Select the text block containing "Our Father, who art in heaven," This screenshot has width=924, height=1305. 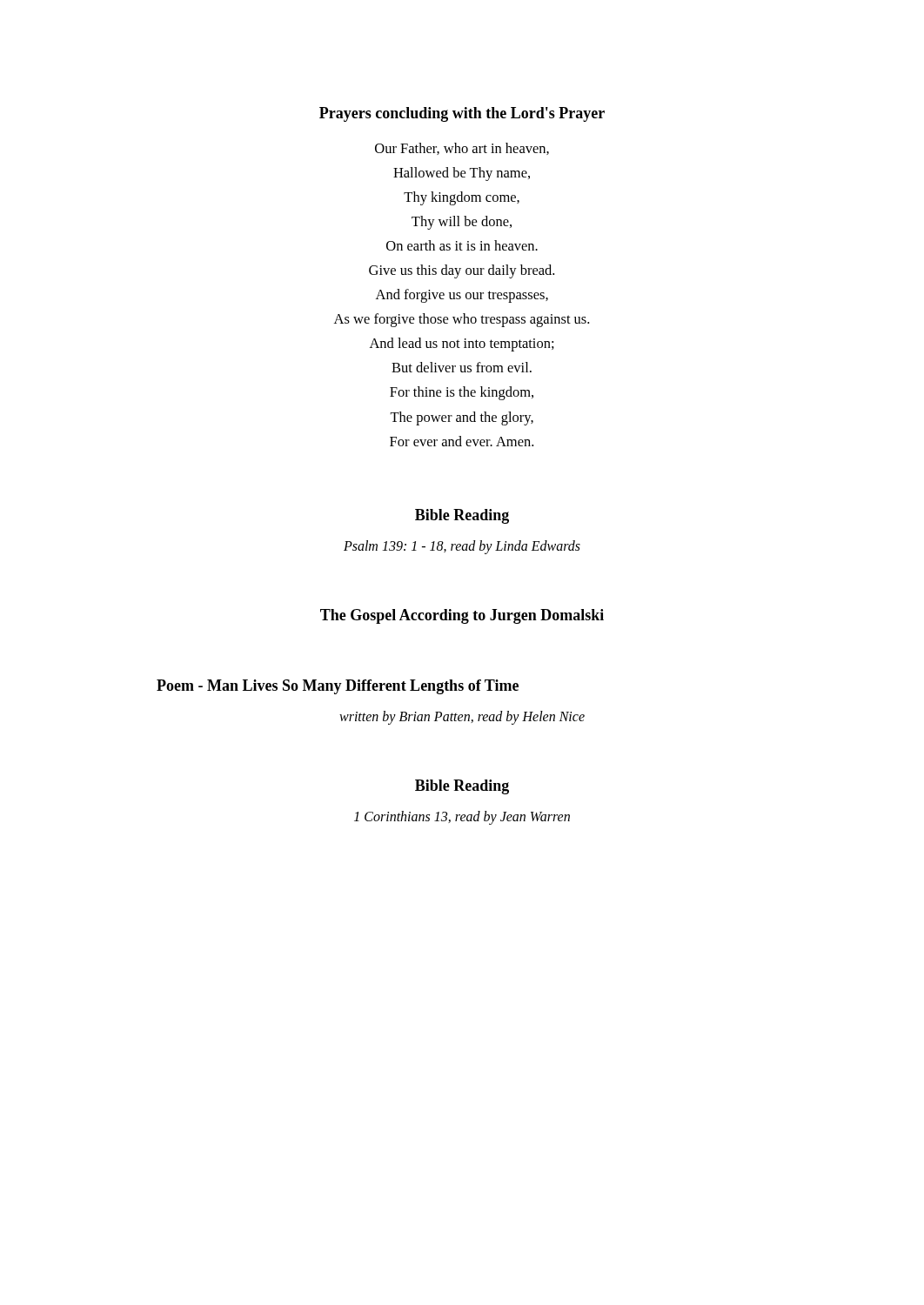[462, 295]
